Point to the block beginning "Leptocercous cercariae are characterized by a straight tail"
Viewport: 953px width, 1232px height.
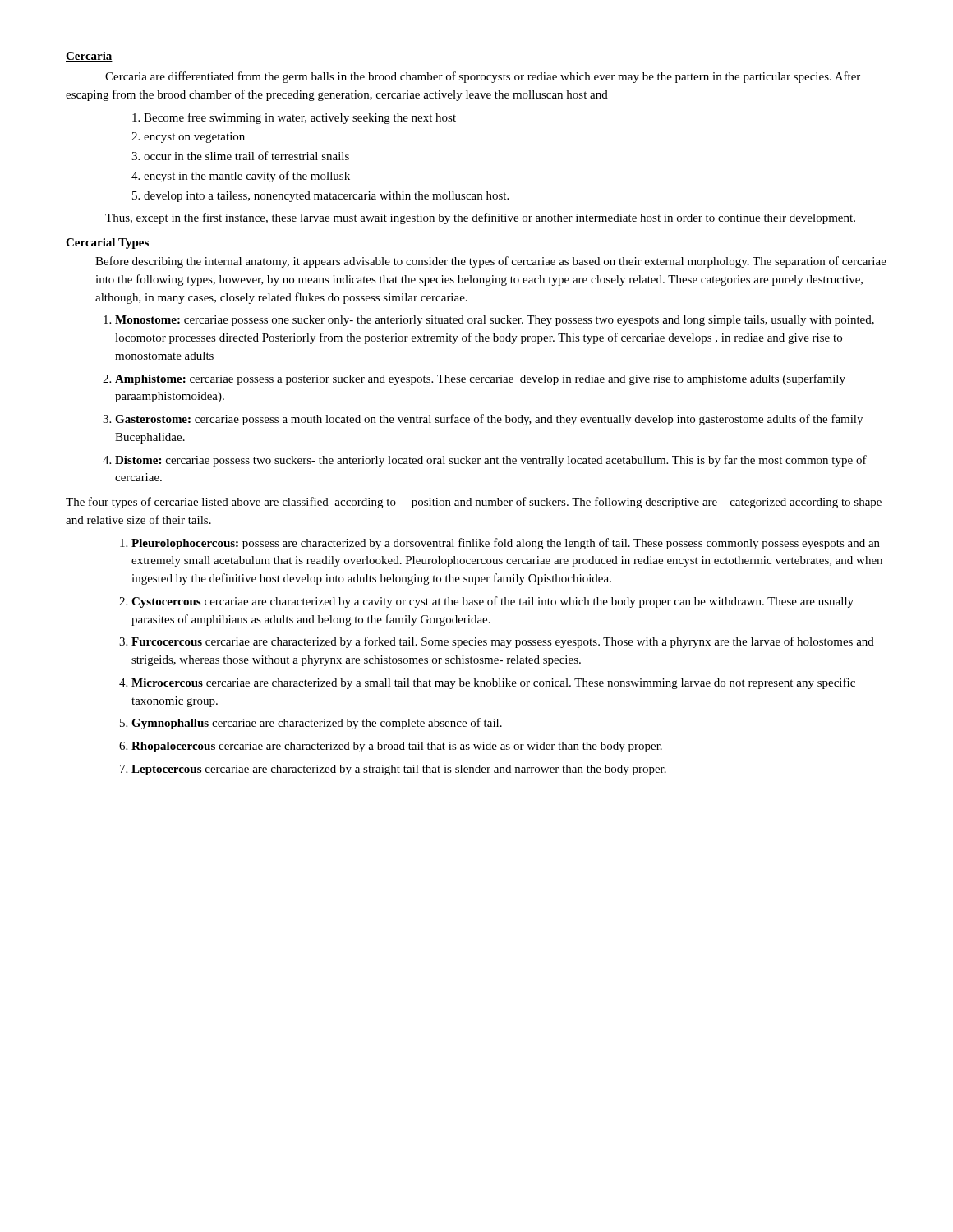tap(476, 769)
